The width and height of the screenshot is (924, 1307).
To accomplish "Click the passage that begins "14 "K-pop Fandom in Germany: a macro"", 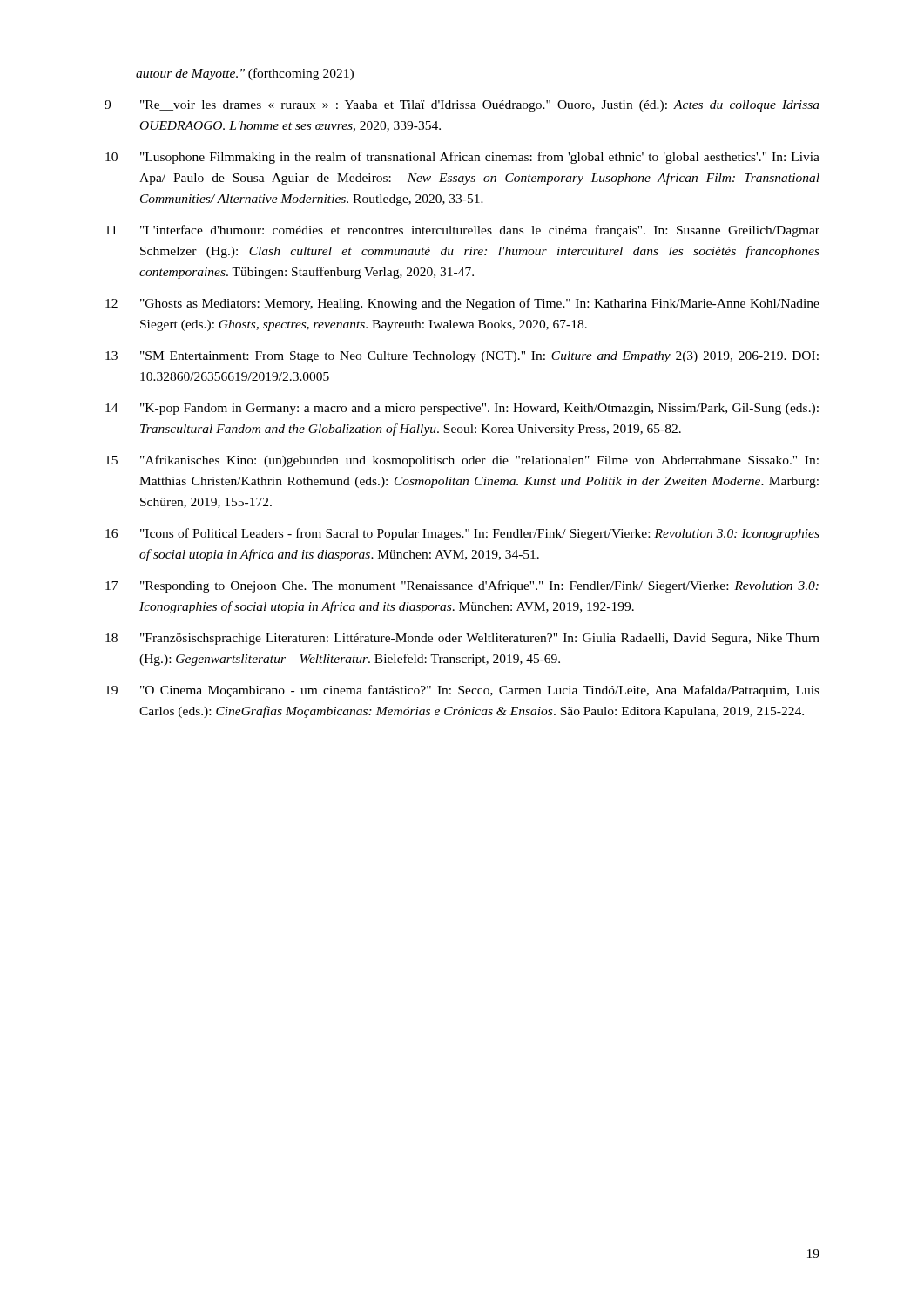I will pyautogui.click(x=462, y=418).
